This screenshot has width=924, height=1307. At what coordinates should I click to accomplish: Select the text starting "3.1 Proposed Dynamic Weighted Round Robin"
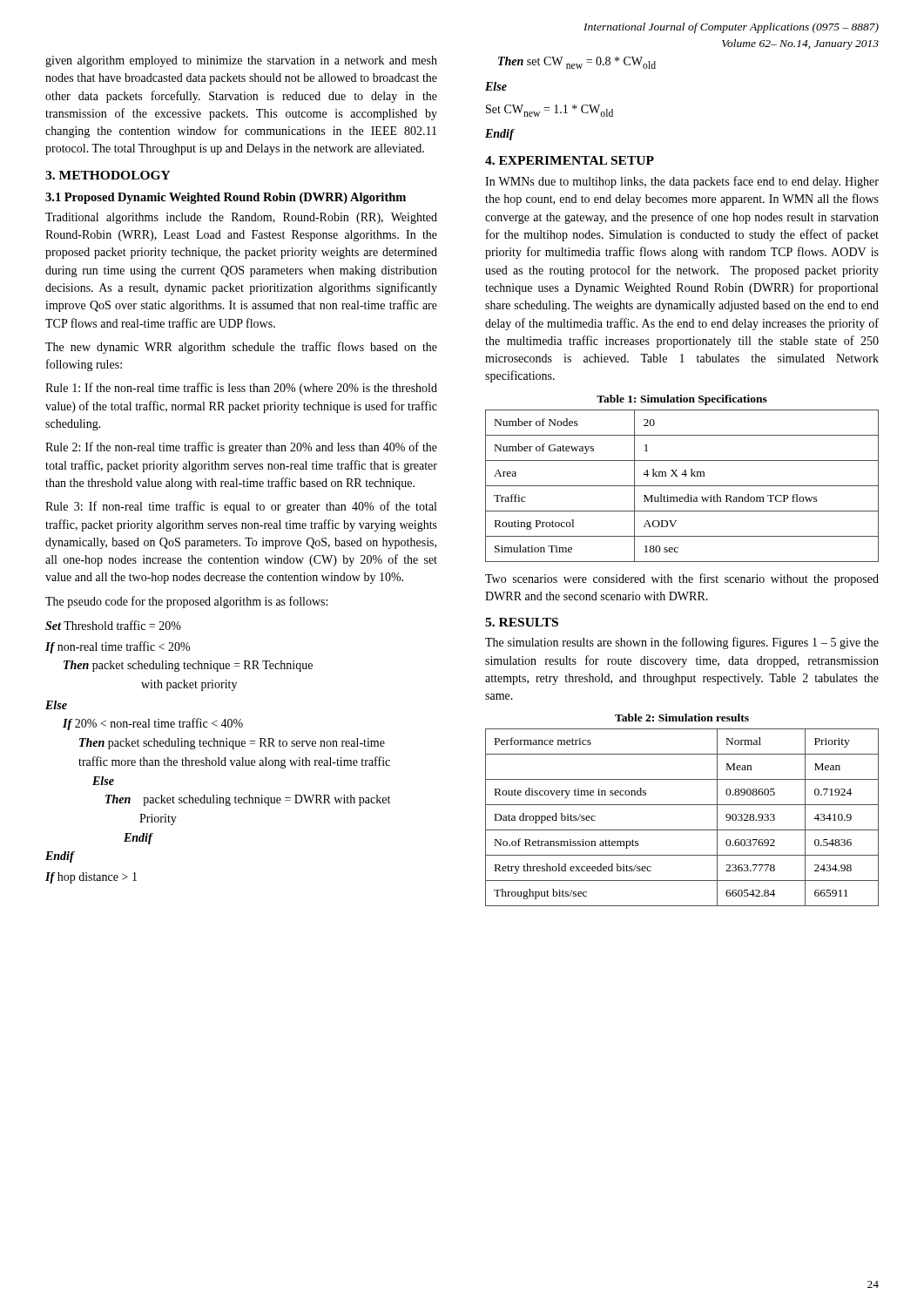click(x=226, y=197)
